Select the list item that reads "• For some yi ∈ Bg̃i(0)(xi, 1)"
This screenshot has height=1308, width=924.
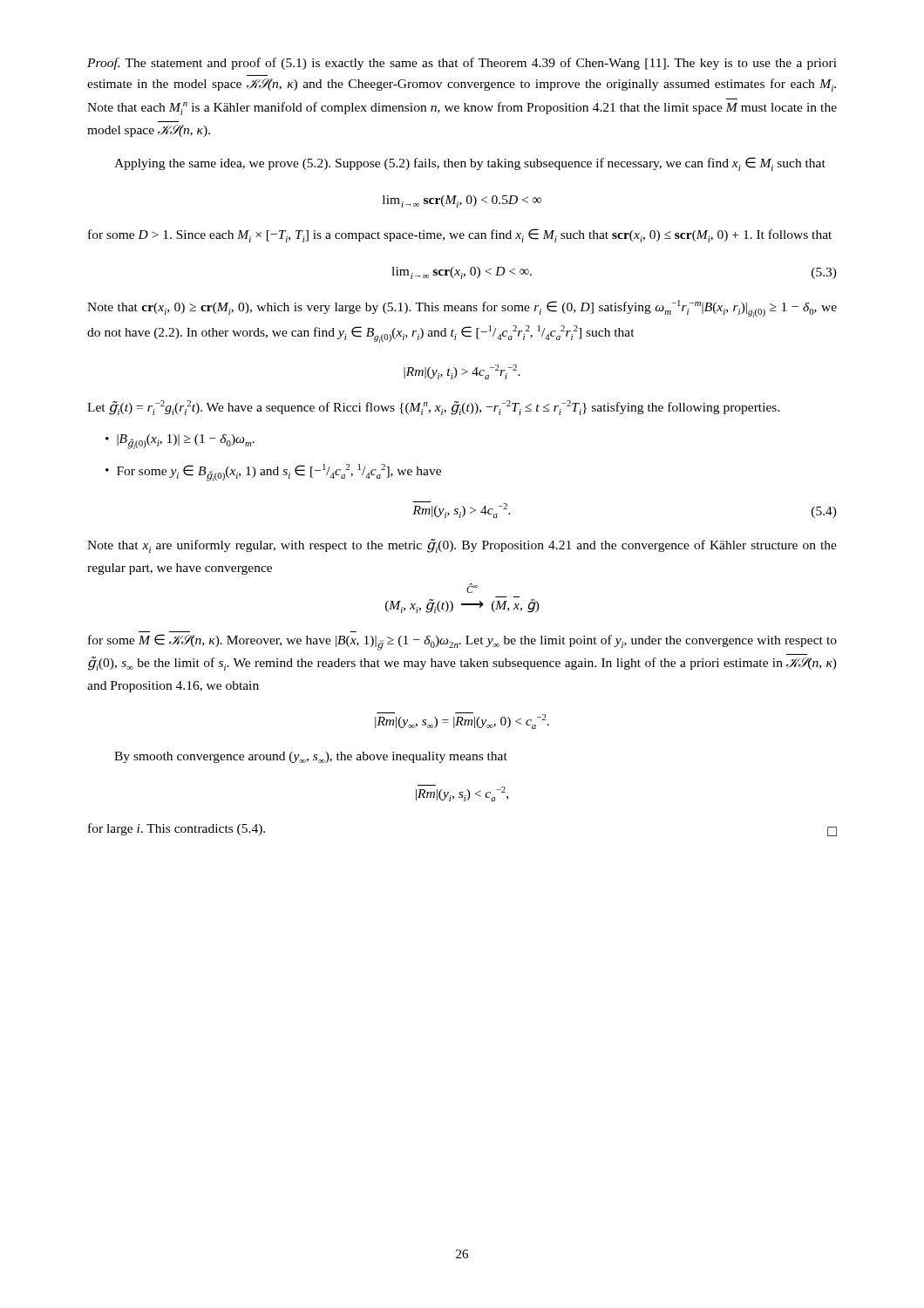pyautogui.click(x=273, y=472)
